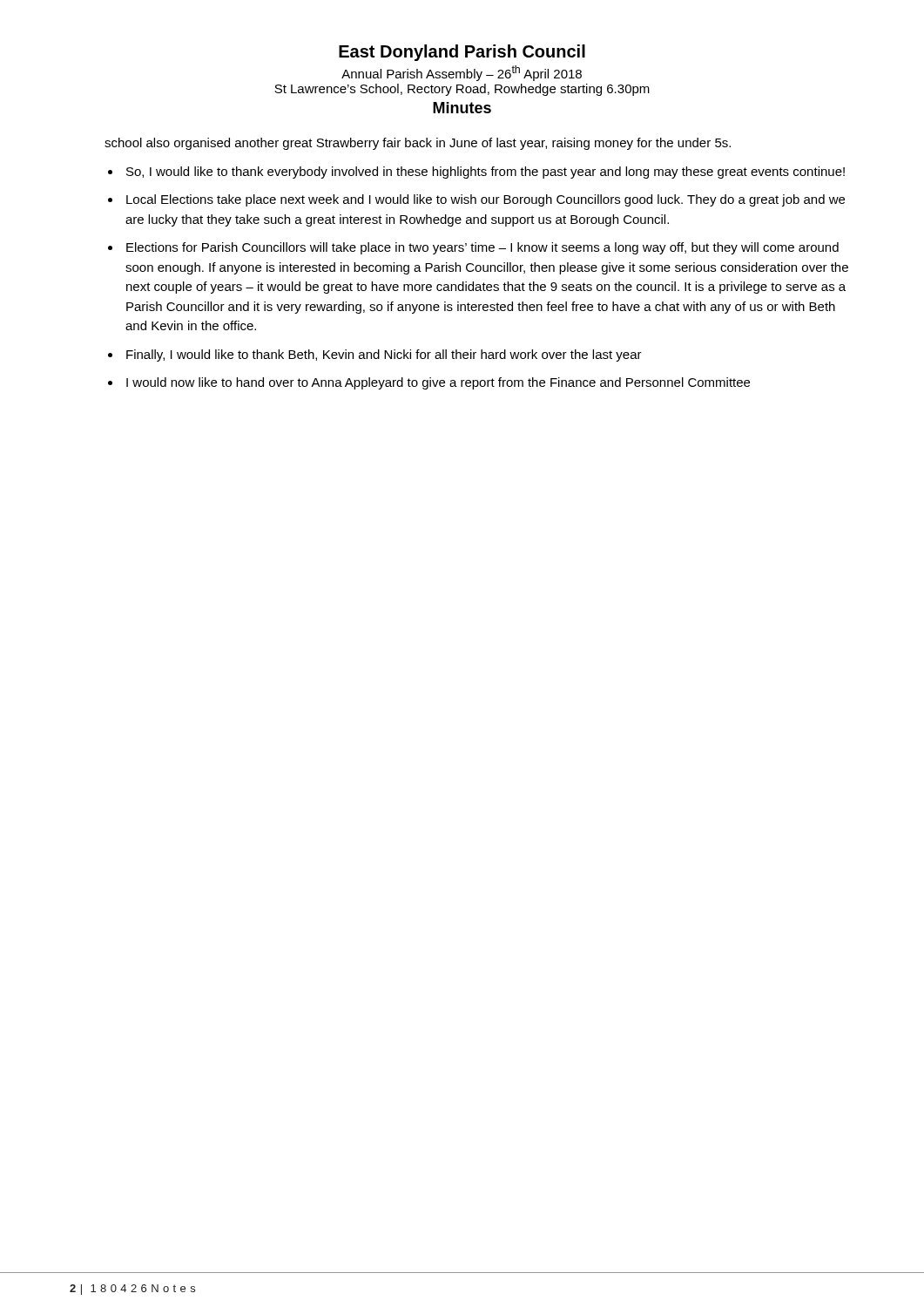Point to the block beginning "school also organised"
Screen dimensions: 1307x924
pyautogui.click(x=418, y=142)
